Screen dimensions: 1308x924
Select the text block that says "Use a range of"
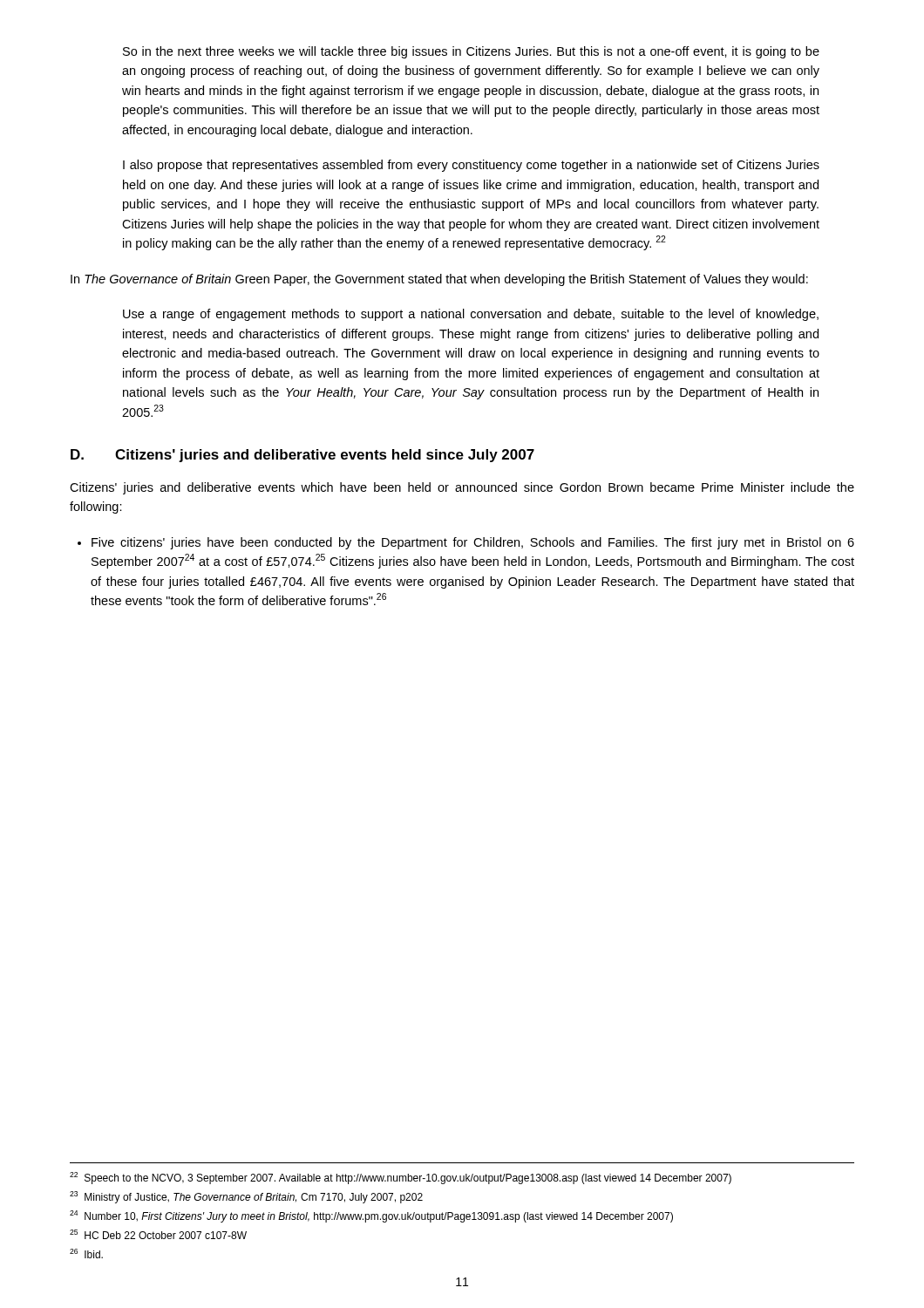click(471, 363)
